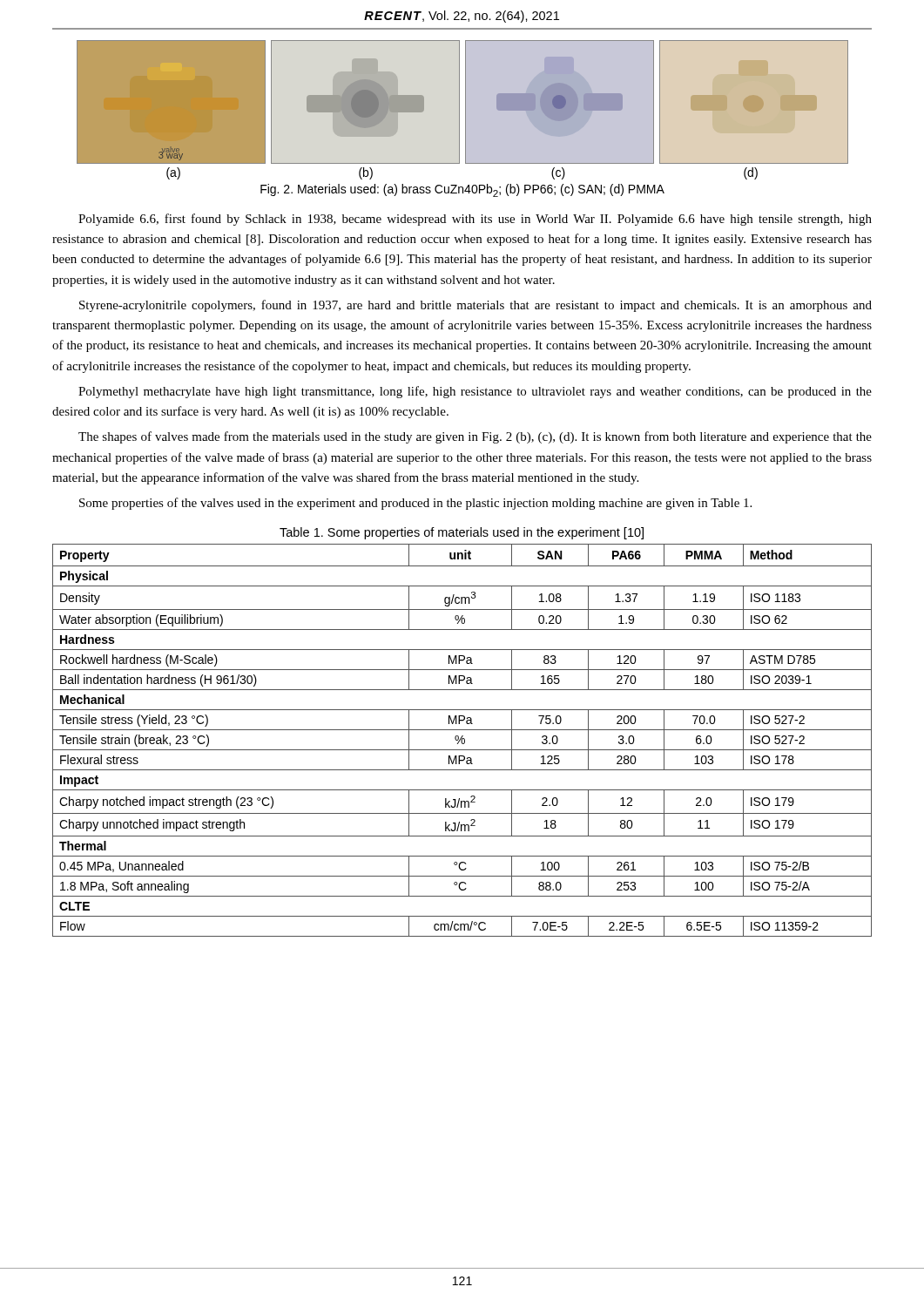Locate the text block that says "Polyamide 6.6, first found by Schlack"
The image size is (924, 1307).
[x=462, y=249]
